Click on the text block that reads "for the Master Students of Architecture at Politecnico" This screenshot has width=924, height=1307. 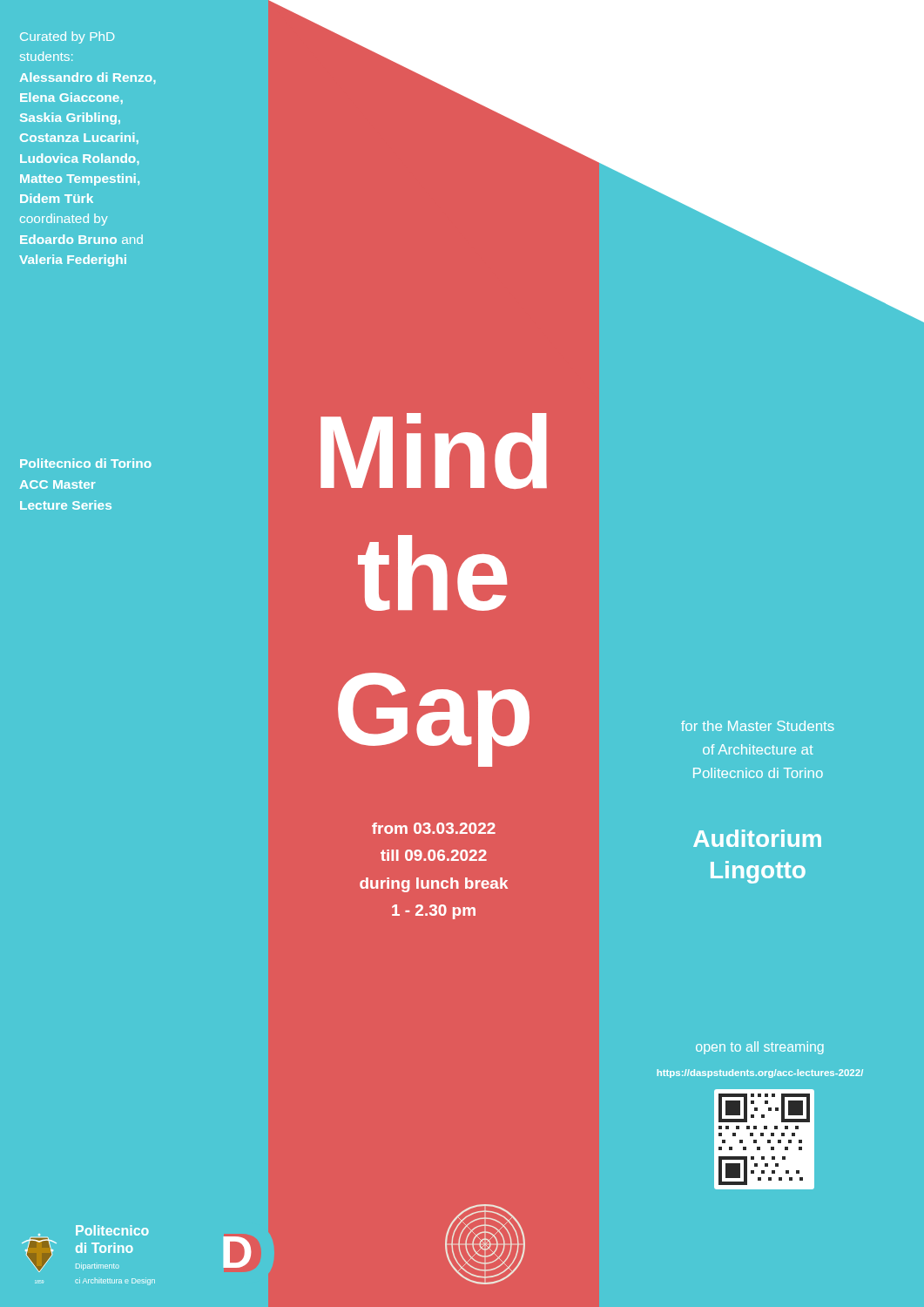click(758, 750)
